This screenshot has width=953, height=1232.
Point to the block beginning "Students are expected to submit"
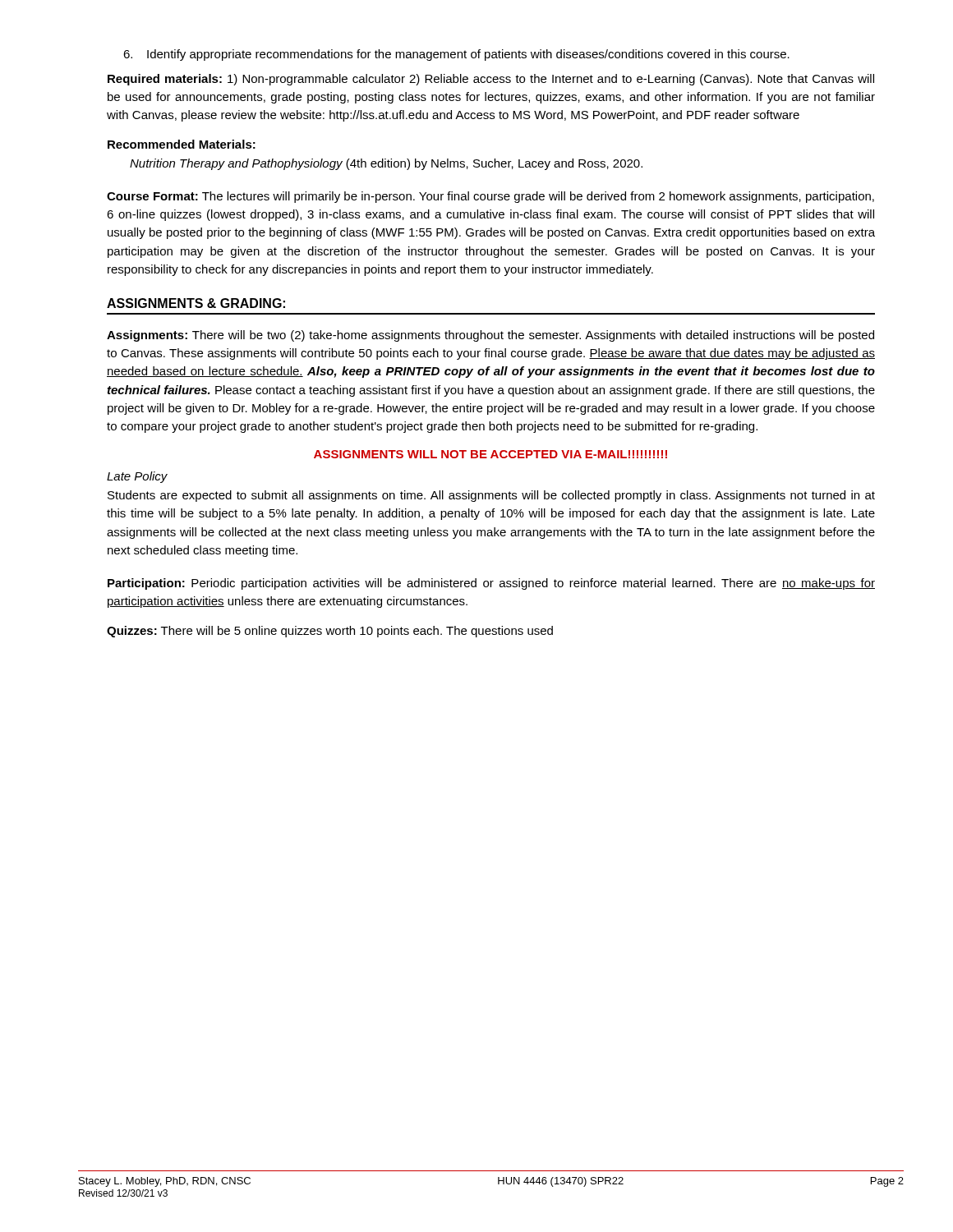[491, 522]
